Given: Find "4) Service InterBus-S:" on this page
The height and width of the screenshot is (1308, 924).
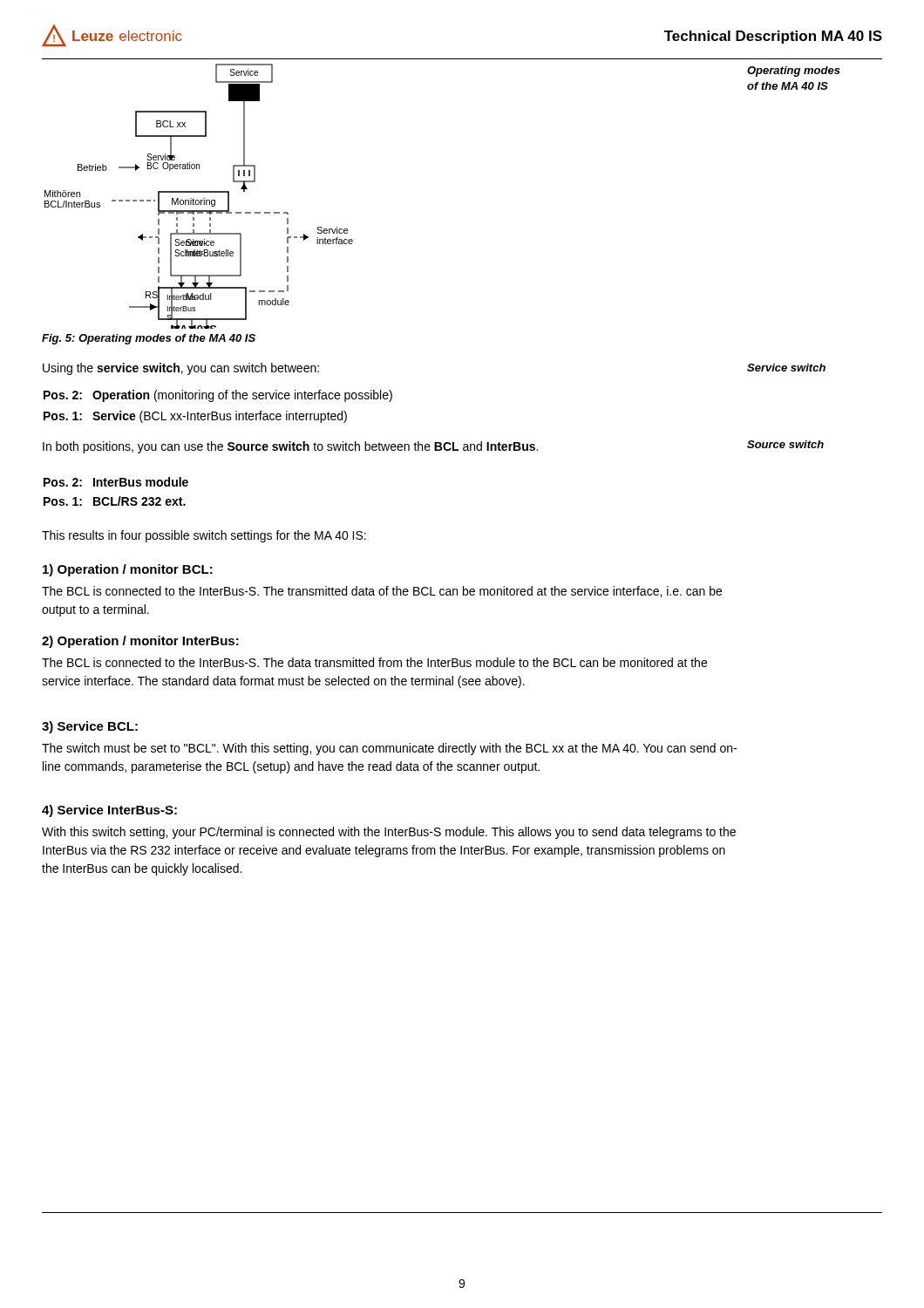Looking at the screenshot, I should coord(110,810).
